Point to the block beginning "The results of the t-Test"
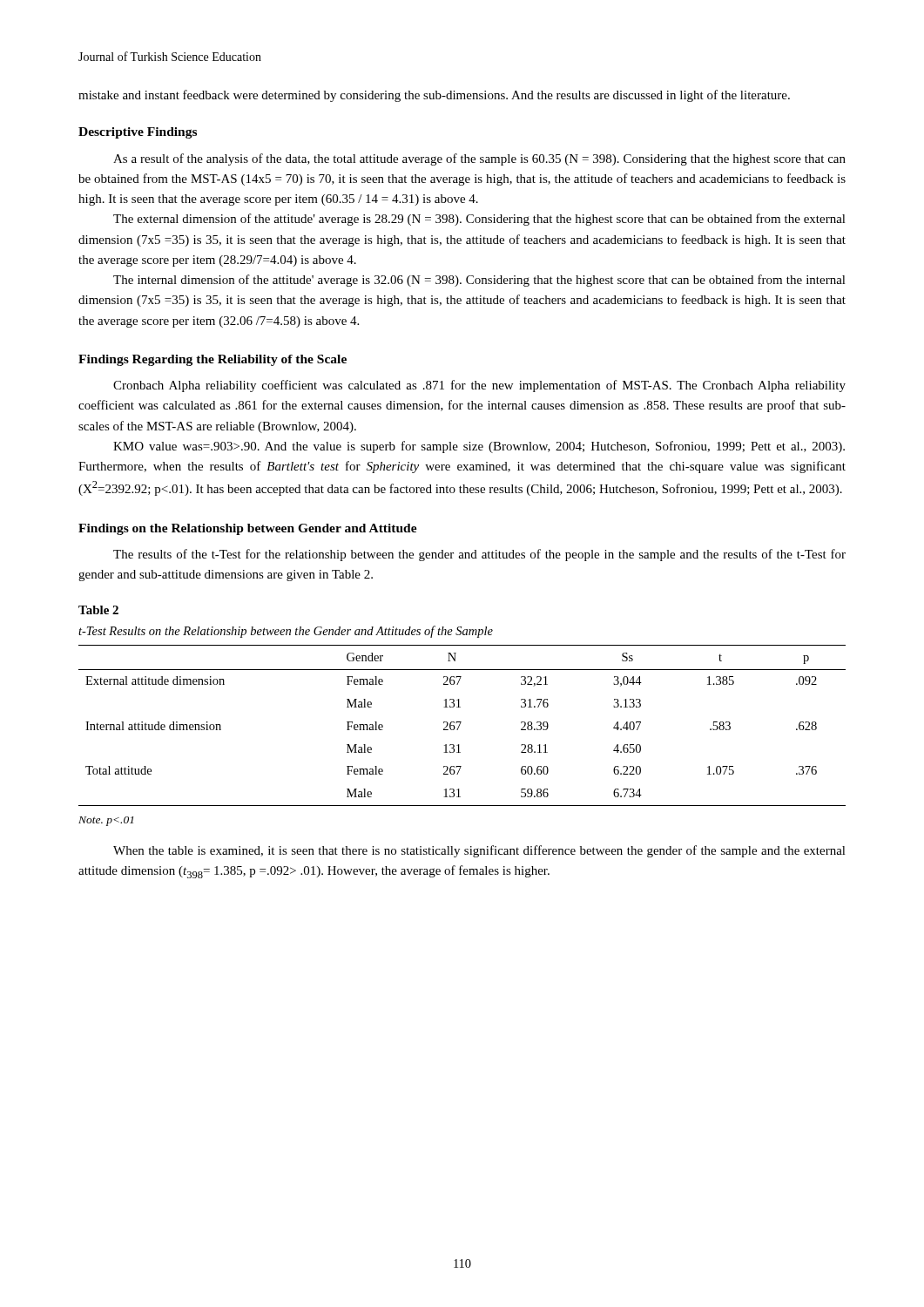924x1307 pixels. tap(462, 564)
